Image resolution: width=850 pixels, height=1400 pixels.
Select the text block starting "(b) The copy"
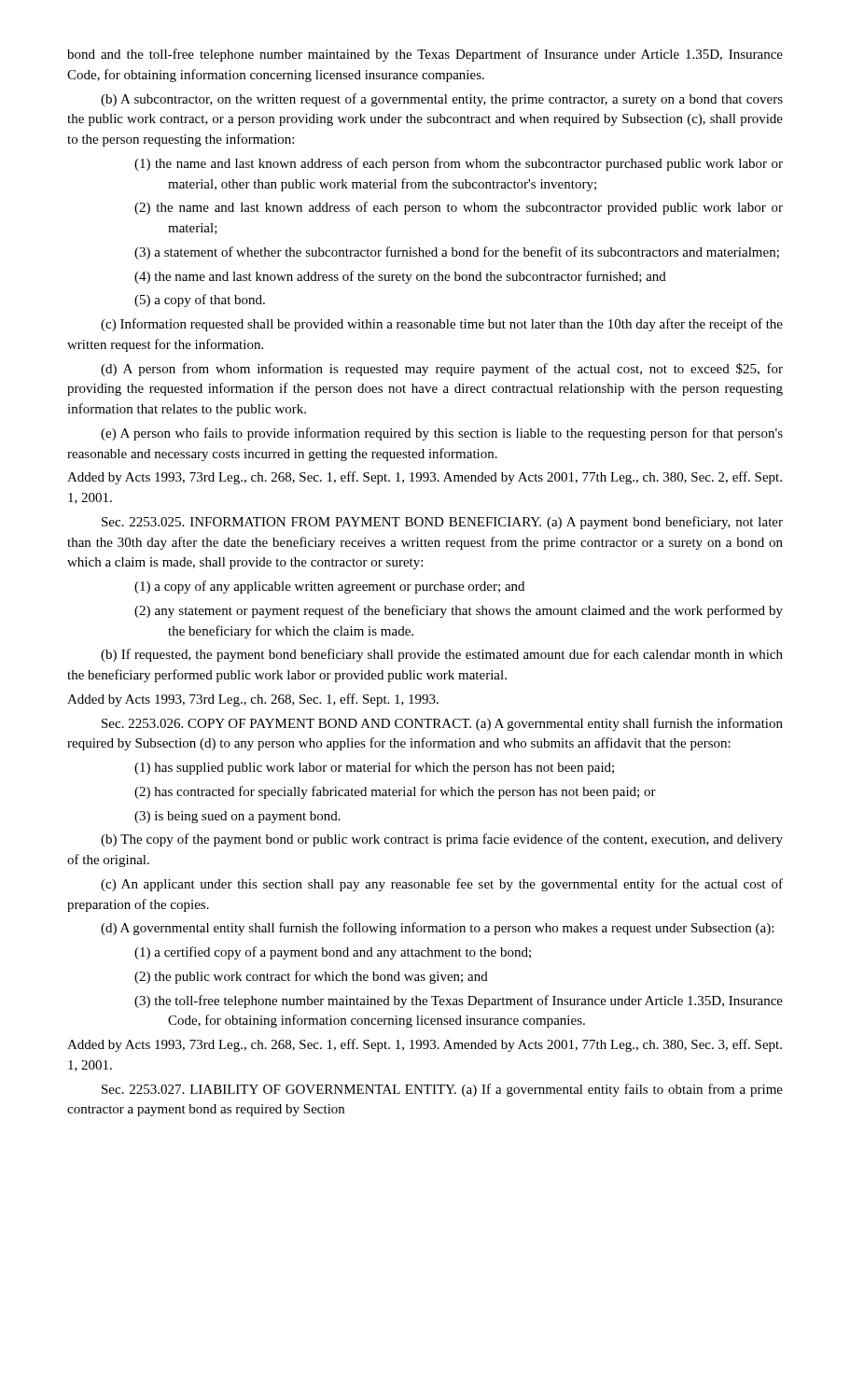(x=425, y=849)
